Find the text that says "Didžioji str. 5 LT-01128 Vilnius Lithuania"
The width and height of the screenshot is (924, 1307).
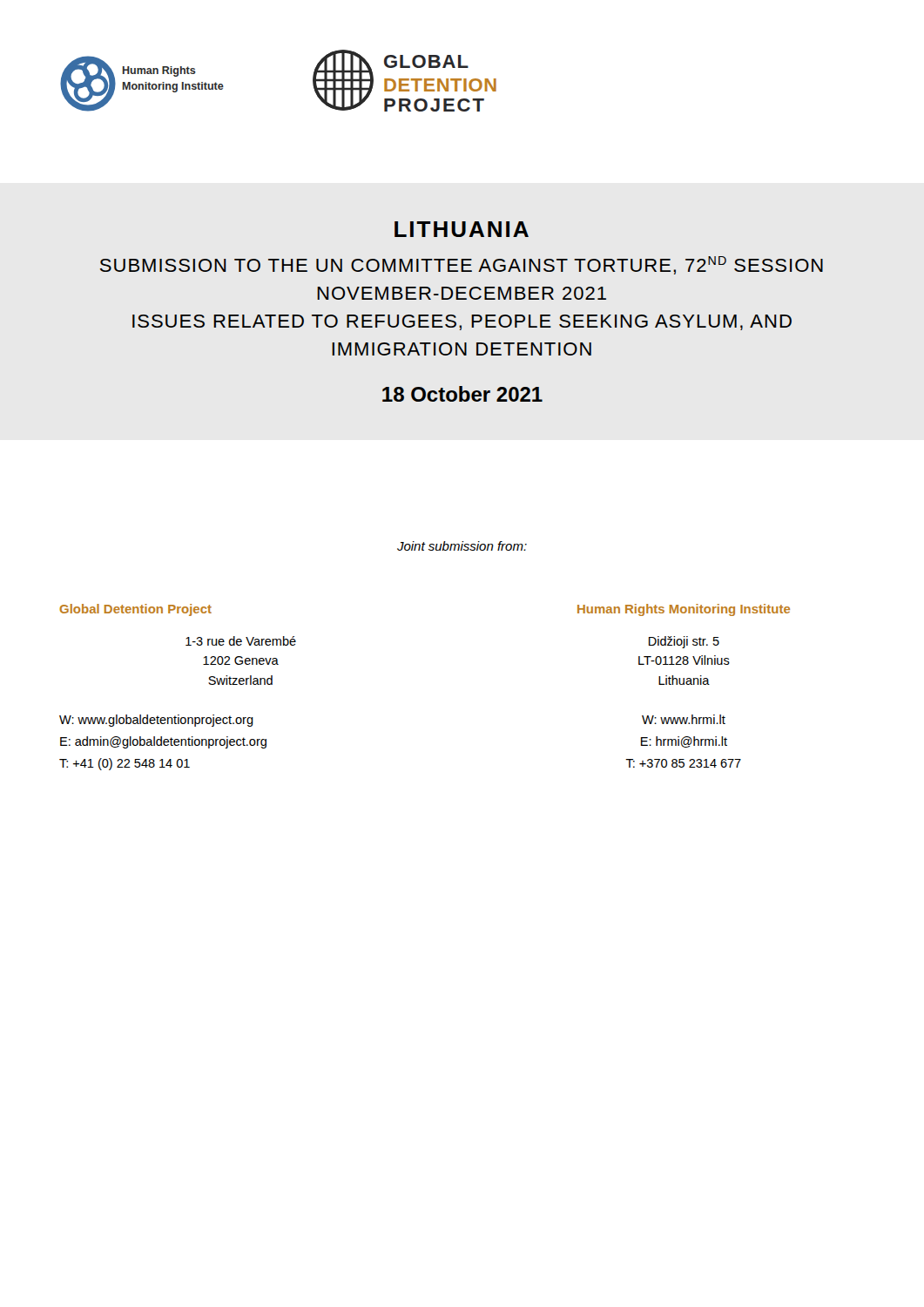coord(684,661)
